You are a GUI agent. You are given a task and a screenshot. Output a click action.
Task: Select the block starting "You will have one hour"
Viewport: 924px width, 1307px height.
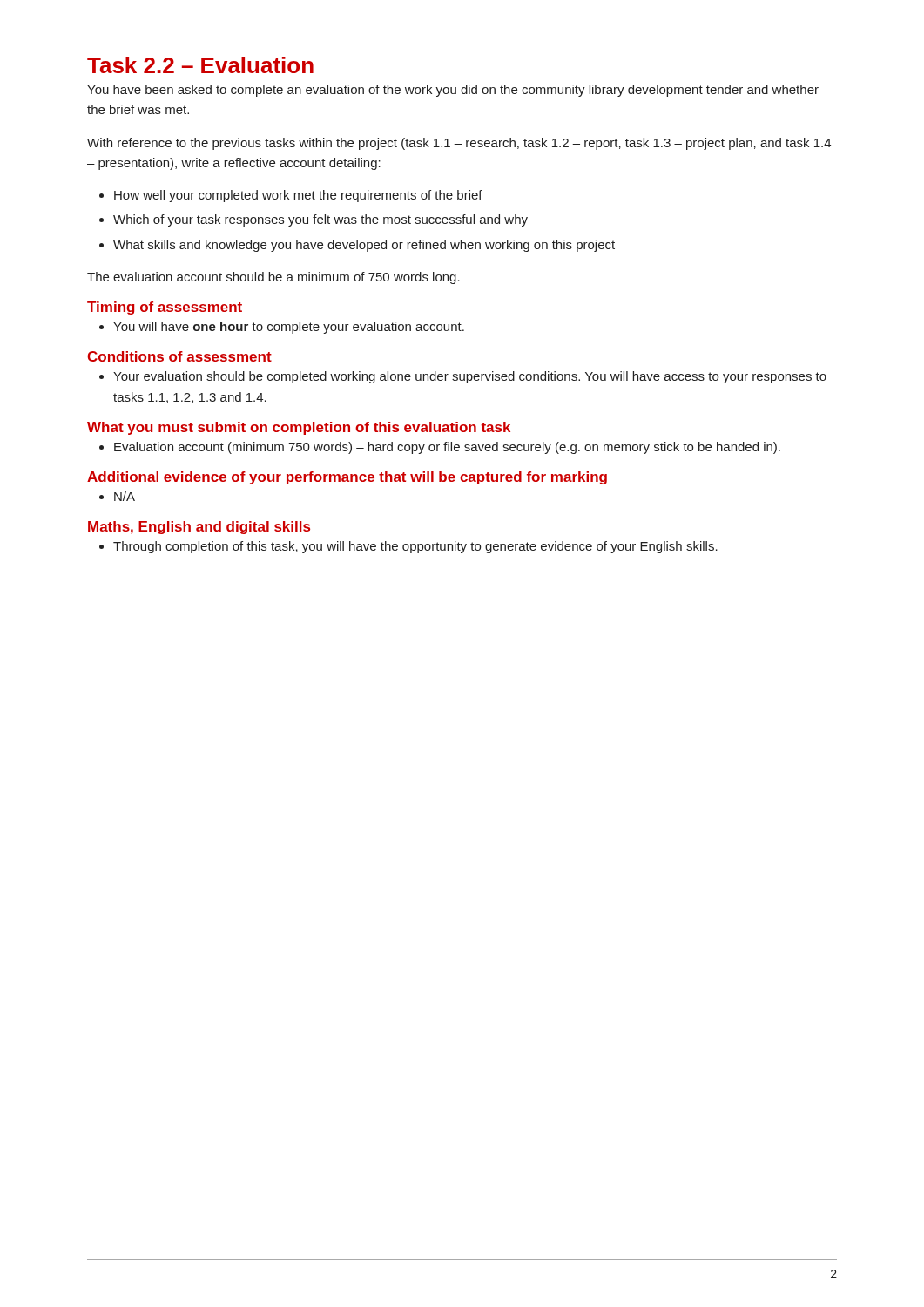click(289, 328)
